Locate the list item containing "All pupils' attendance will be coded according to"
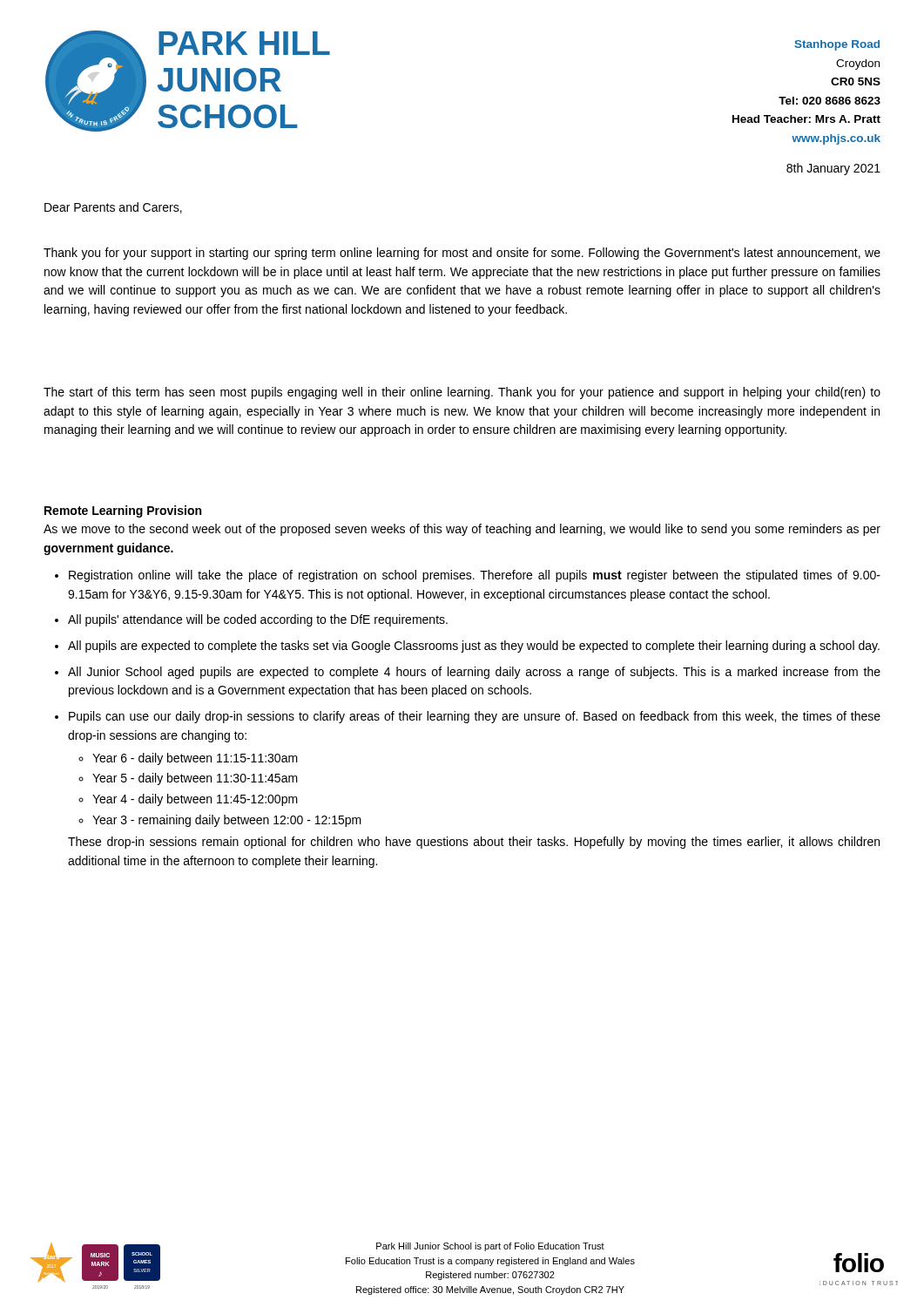This screenshot has height=1307, width=924. click(x=258, y=620)
